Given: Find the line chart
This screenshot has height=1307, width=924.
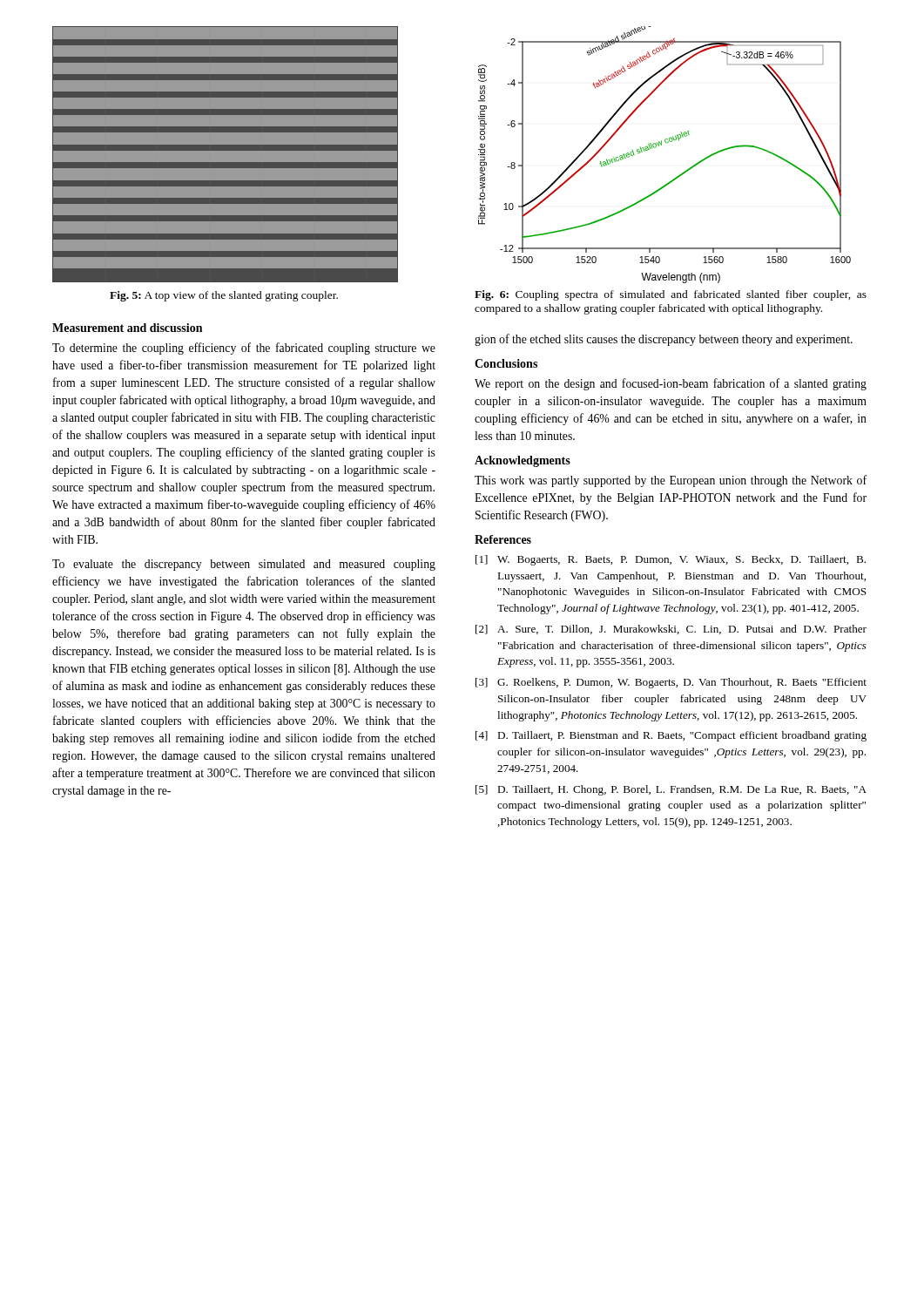Looking at the screenshot, I should pos(671,155).
